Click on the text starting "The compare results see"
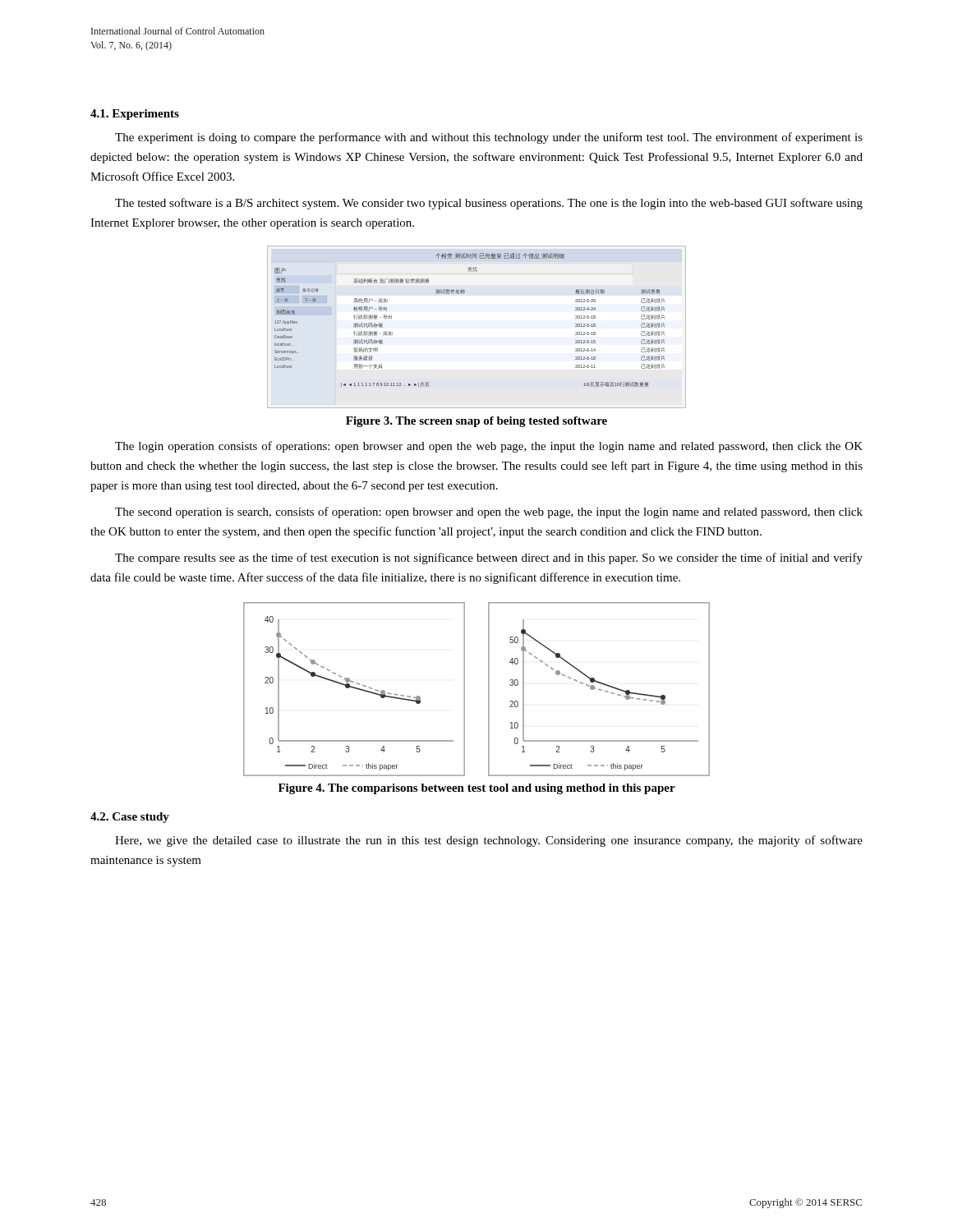Image resolution: width=953 pixels, height=1232 pixels. (x=476, y=568)
